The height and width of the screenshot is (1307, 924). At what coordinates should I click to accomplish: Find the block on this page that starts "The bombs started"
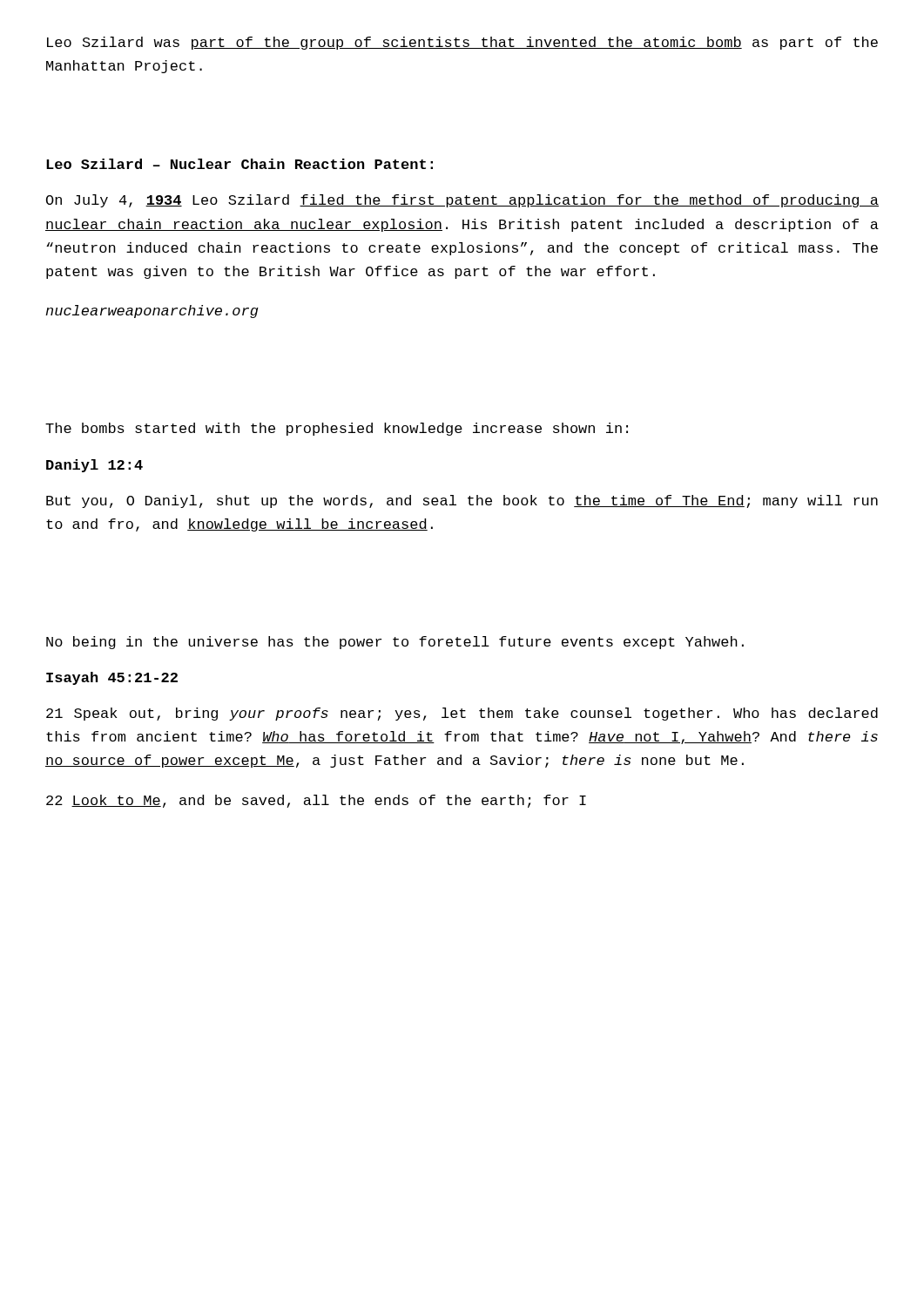[x=338, y=429]
